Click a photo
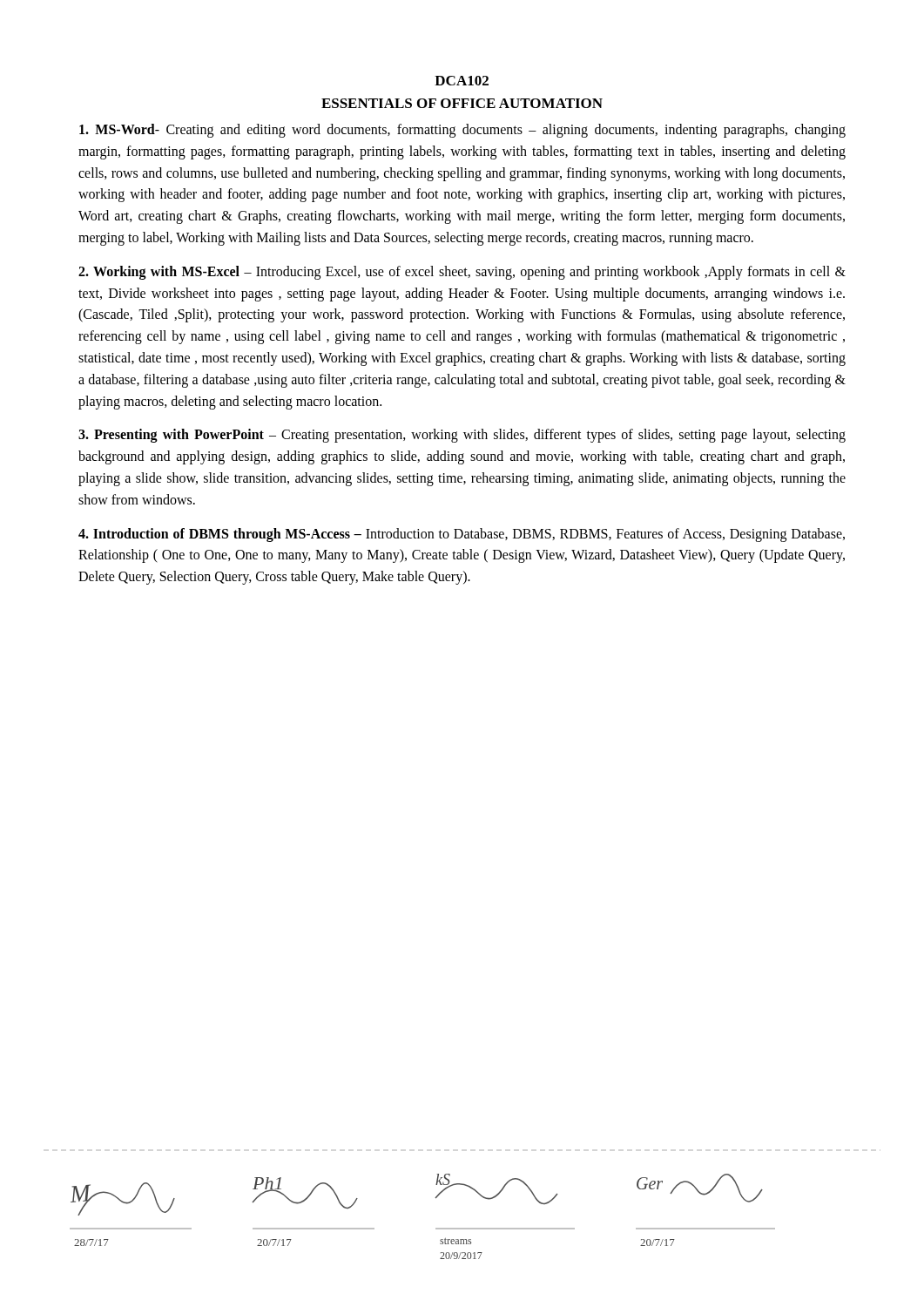The image size is (924, 1307). click(462, 1211)
